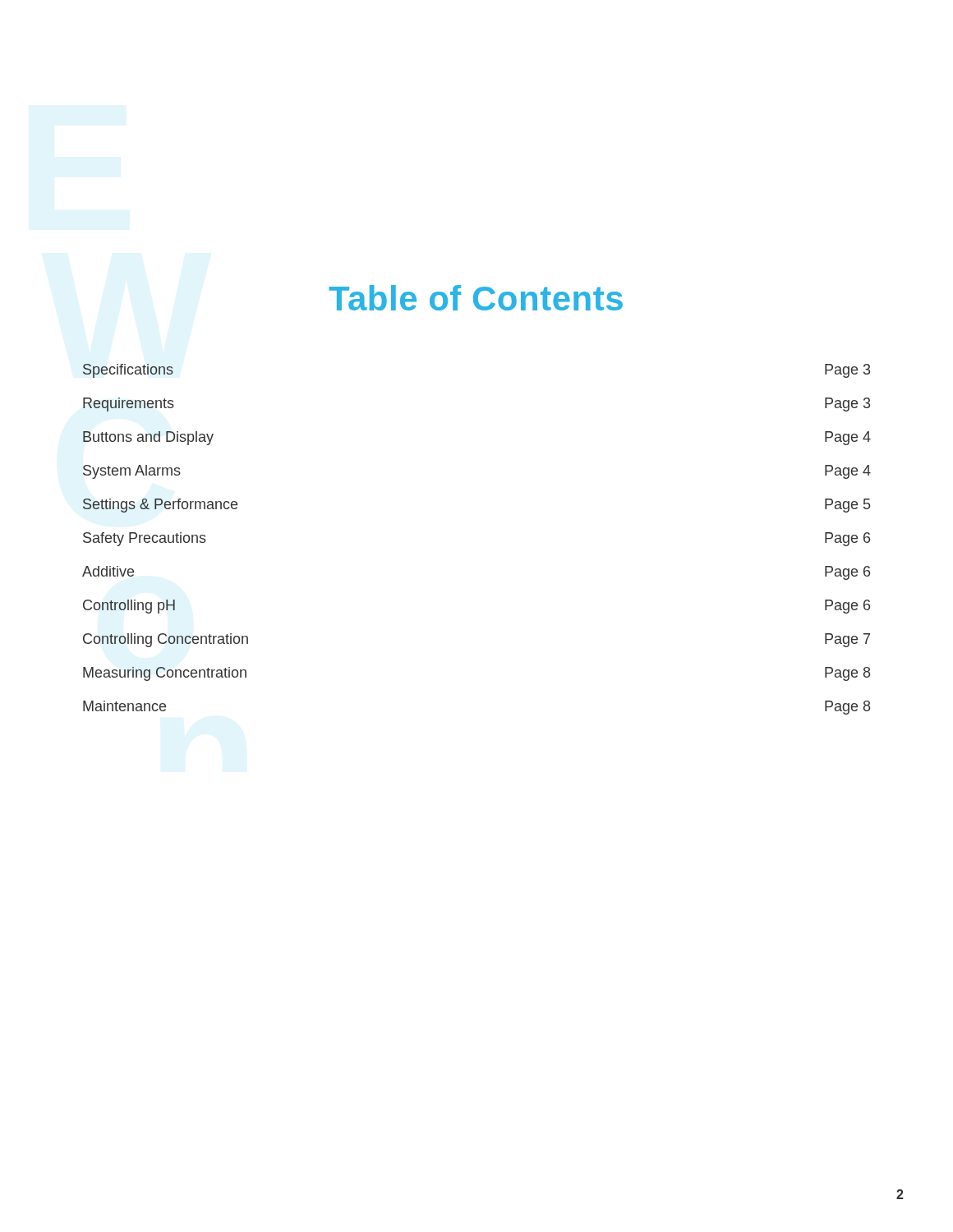
Task: Find "Requirements Page 3" on this page
Action: point(128,405)
